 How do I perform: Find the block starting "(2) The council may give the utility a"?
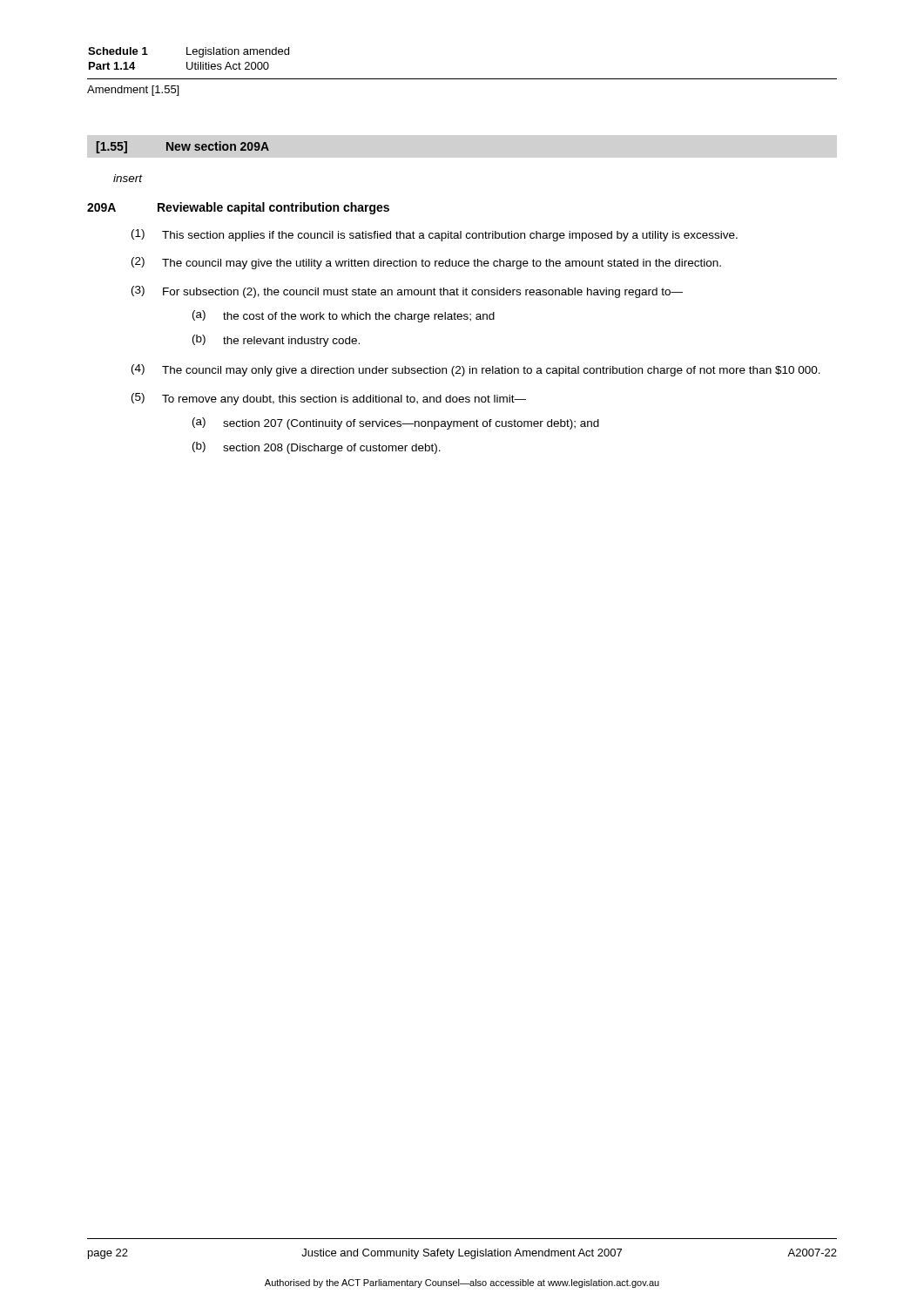point(484,263)
